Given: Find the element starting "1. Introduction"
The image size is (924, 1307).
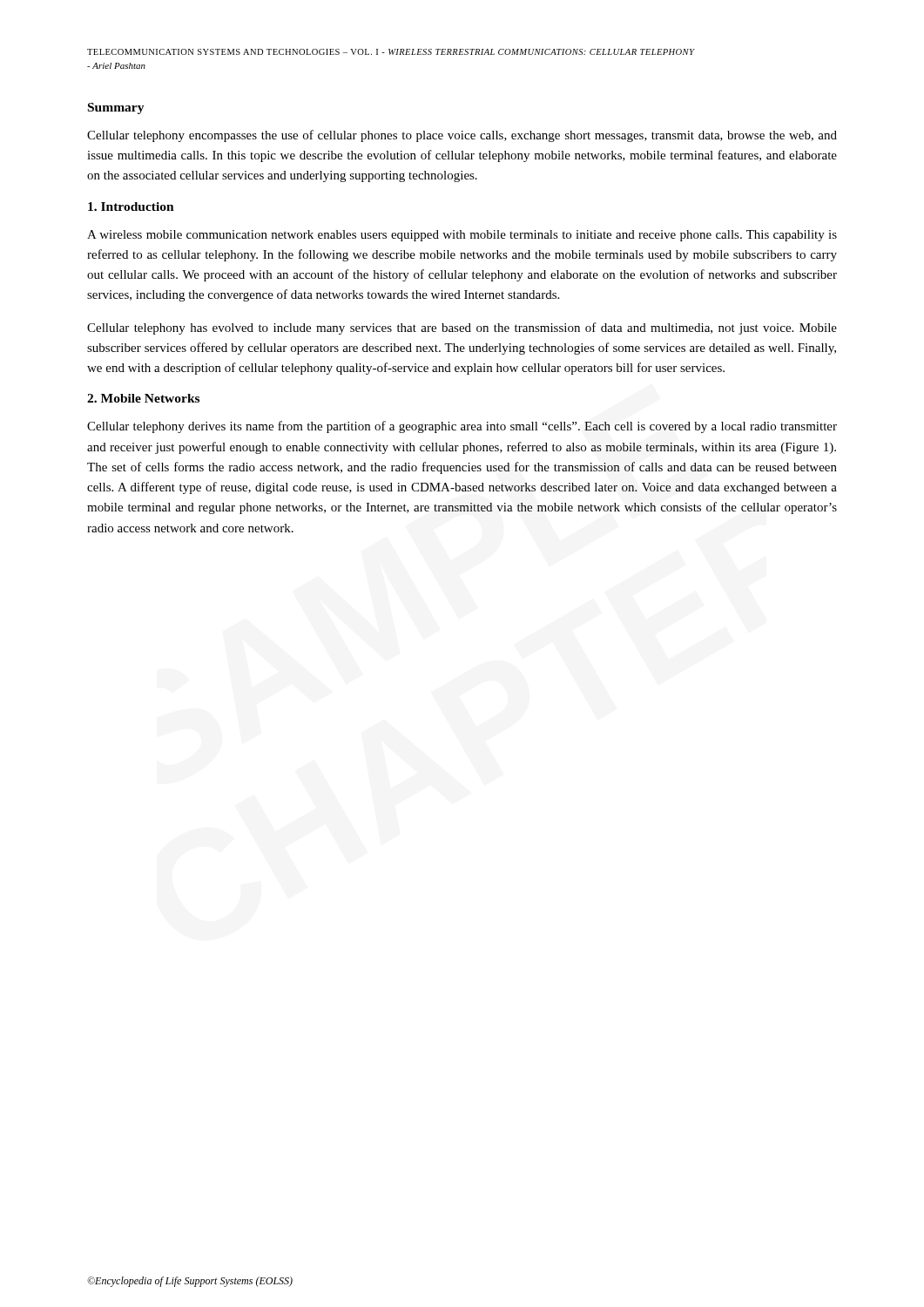Looking at the screenshot, I should tap(131, 207).
